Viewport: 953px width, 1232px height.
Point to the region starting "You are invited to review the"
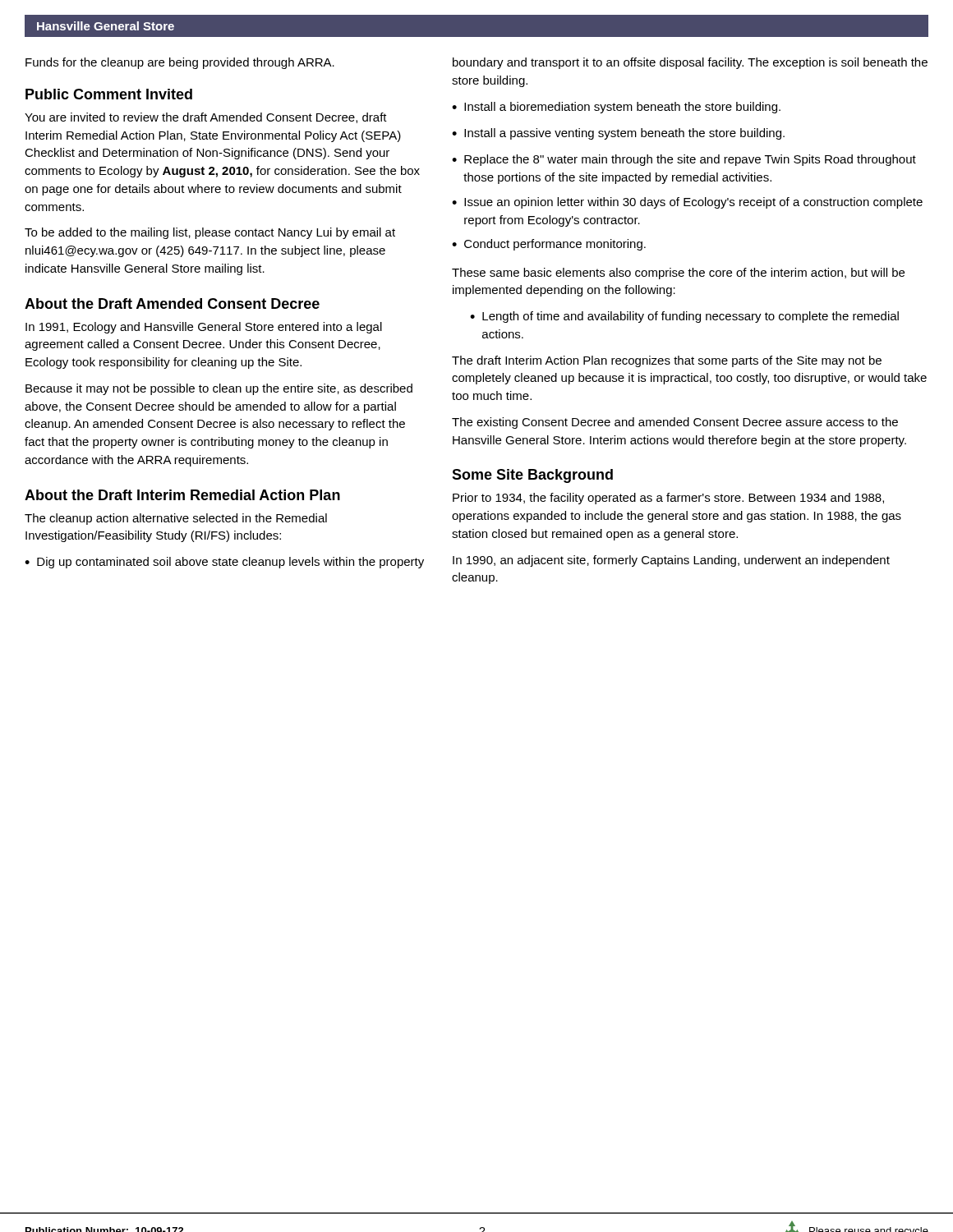(222, 162)
